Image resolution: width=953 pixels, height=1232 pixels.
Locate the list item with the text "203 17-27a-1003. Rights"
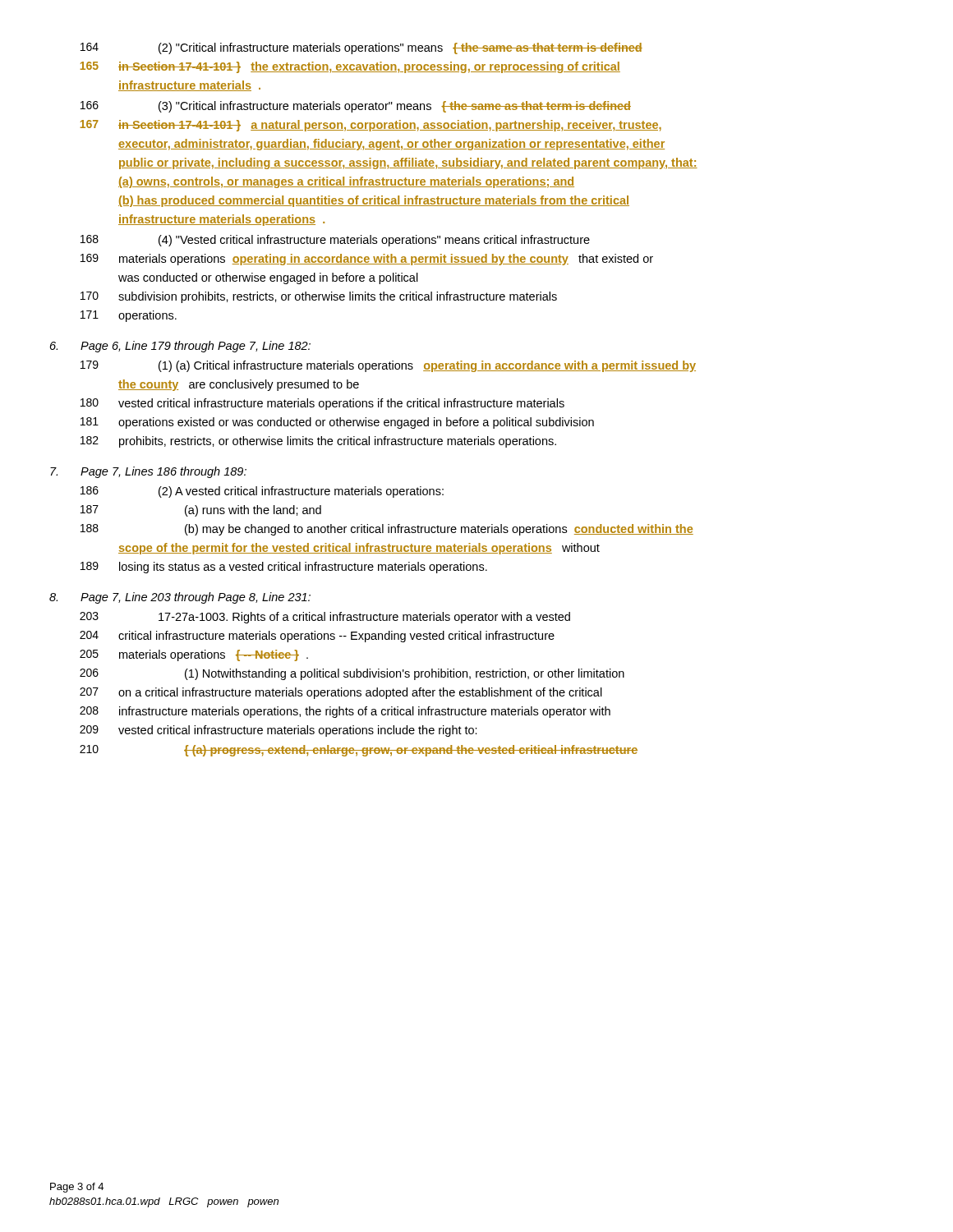point(468,618)
